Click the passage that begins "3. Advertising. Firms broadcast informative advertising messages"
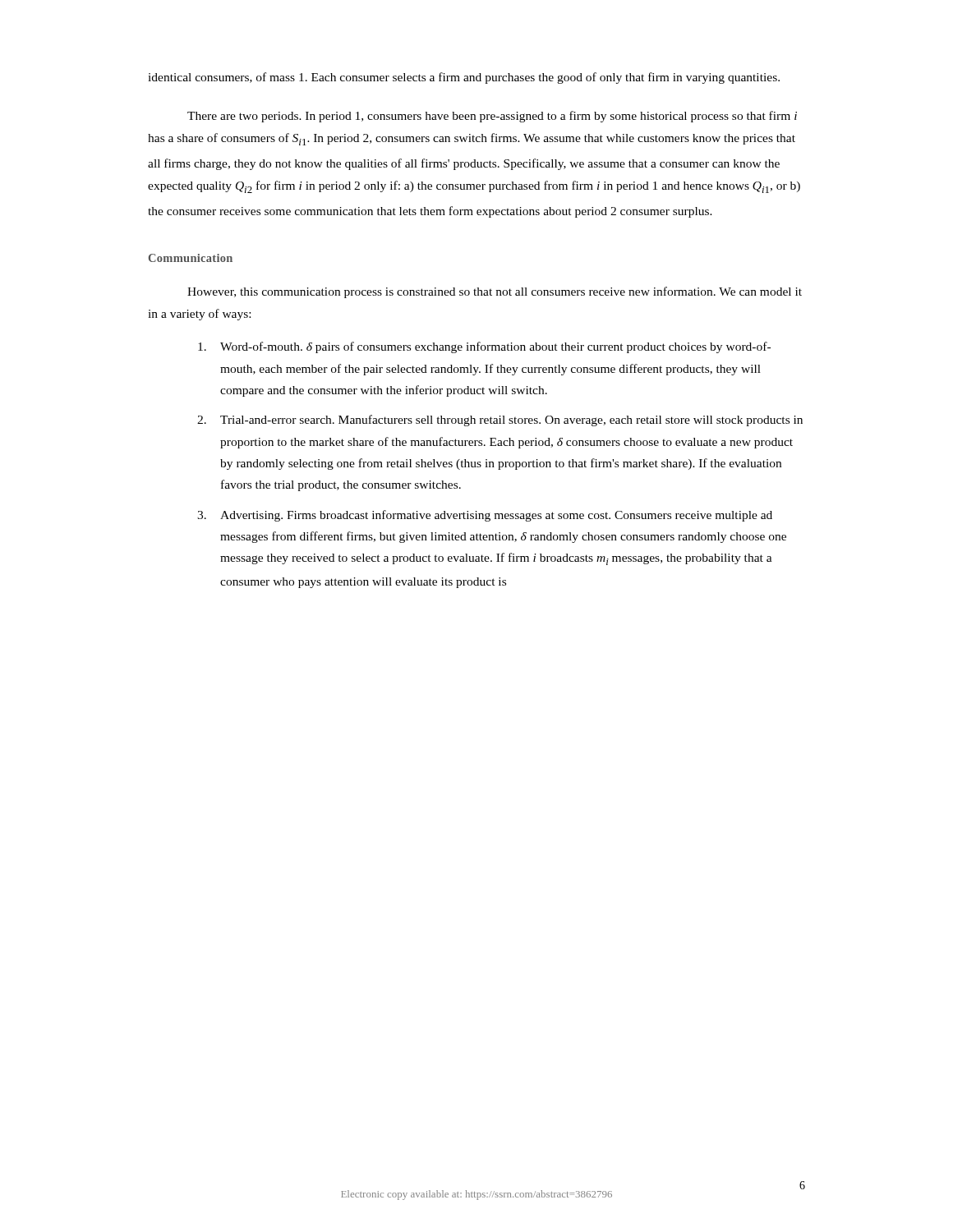This screenshot has height=1232, width=953. 501,548
